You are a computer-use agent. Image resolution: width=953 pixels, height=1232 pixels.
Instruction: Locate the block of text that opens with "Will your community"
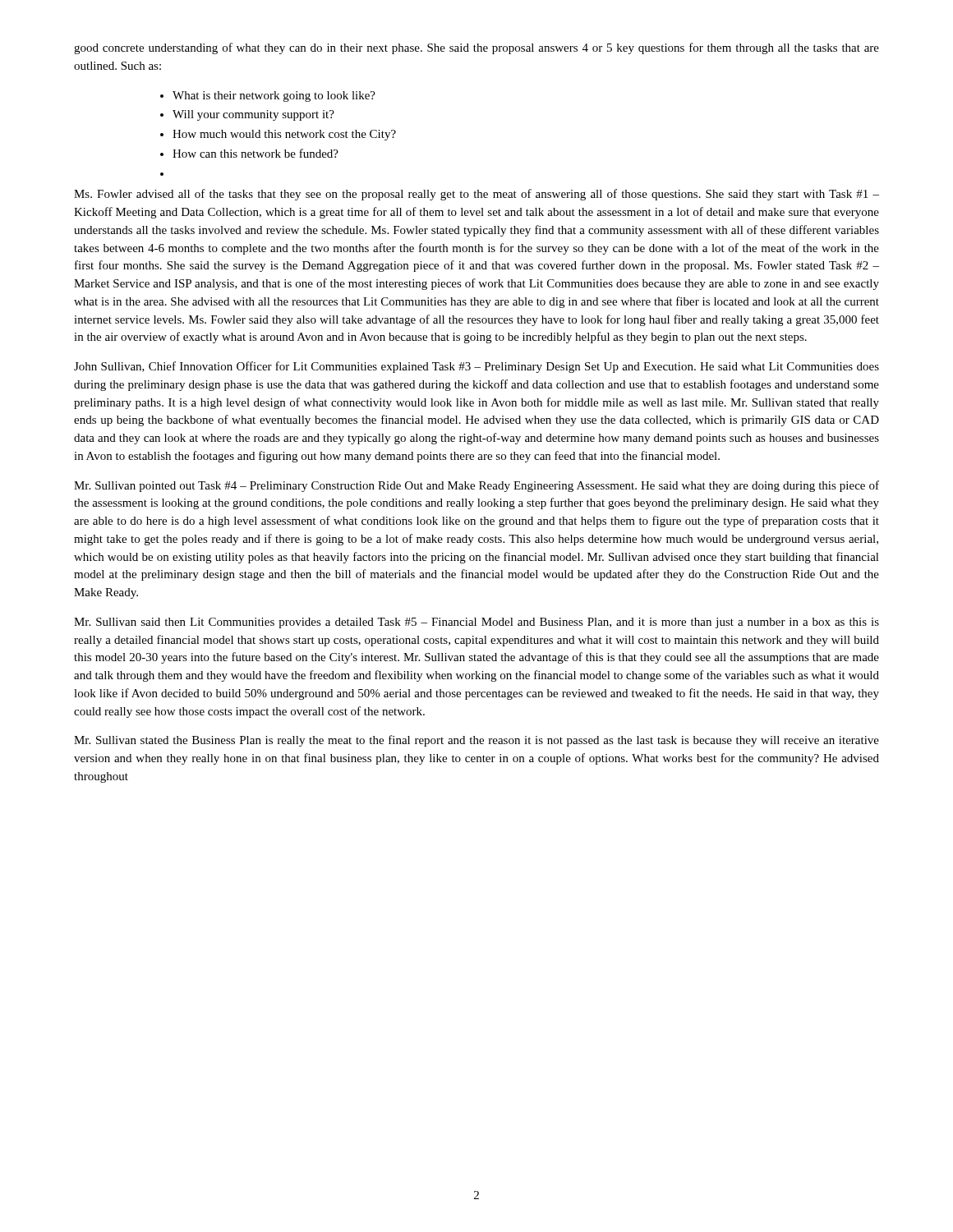[x=253, y=114]
